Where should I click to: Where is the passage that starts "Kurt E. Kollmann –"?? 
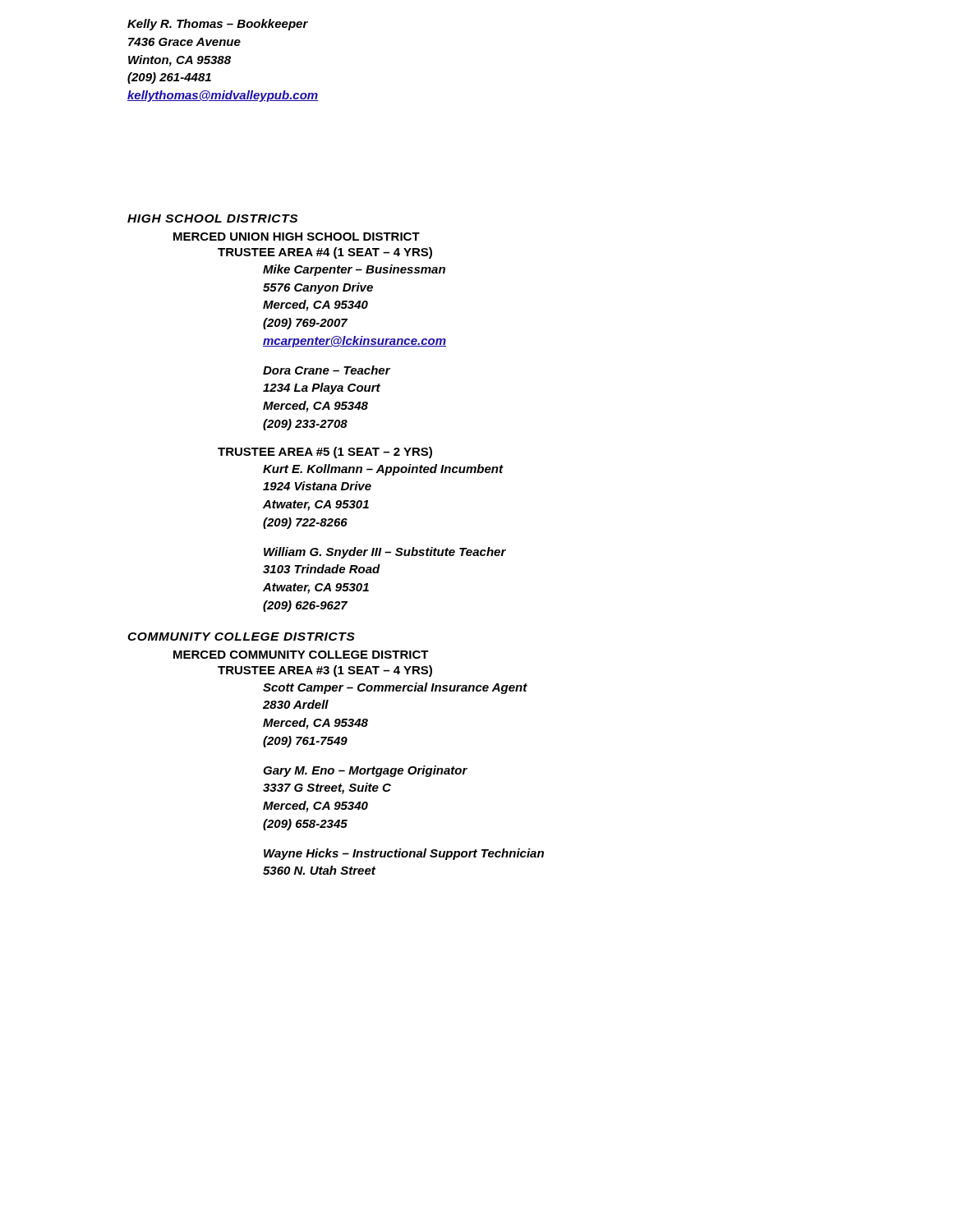[383, 470]
